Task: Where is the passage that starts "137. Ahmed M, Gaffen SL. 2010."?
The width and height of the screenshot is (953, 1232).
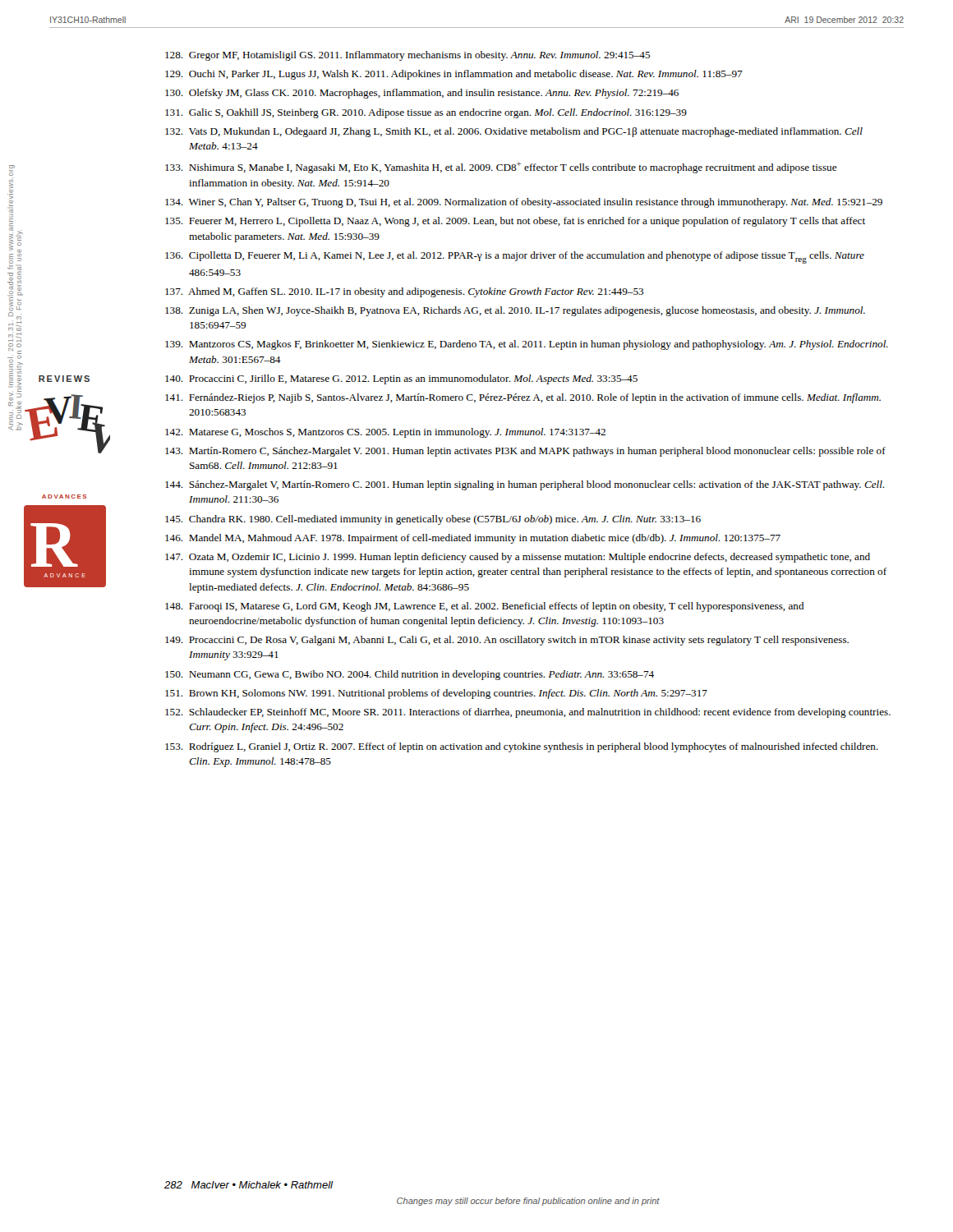Action: pyautogui.click(x=404, y=291)
